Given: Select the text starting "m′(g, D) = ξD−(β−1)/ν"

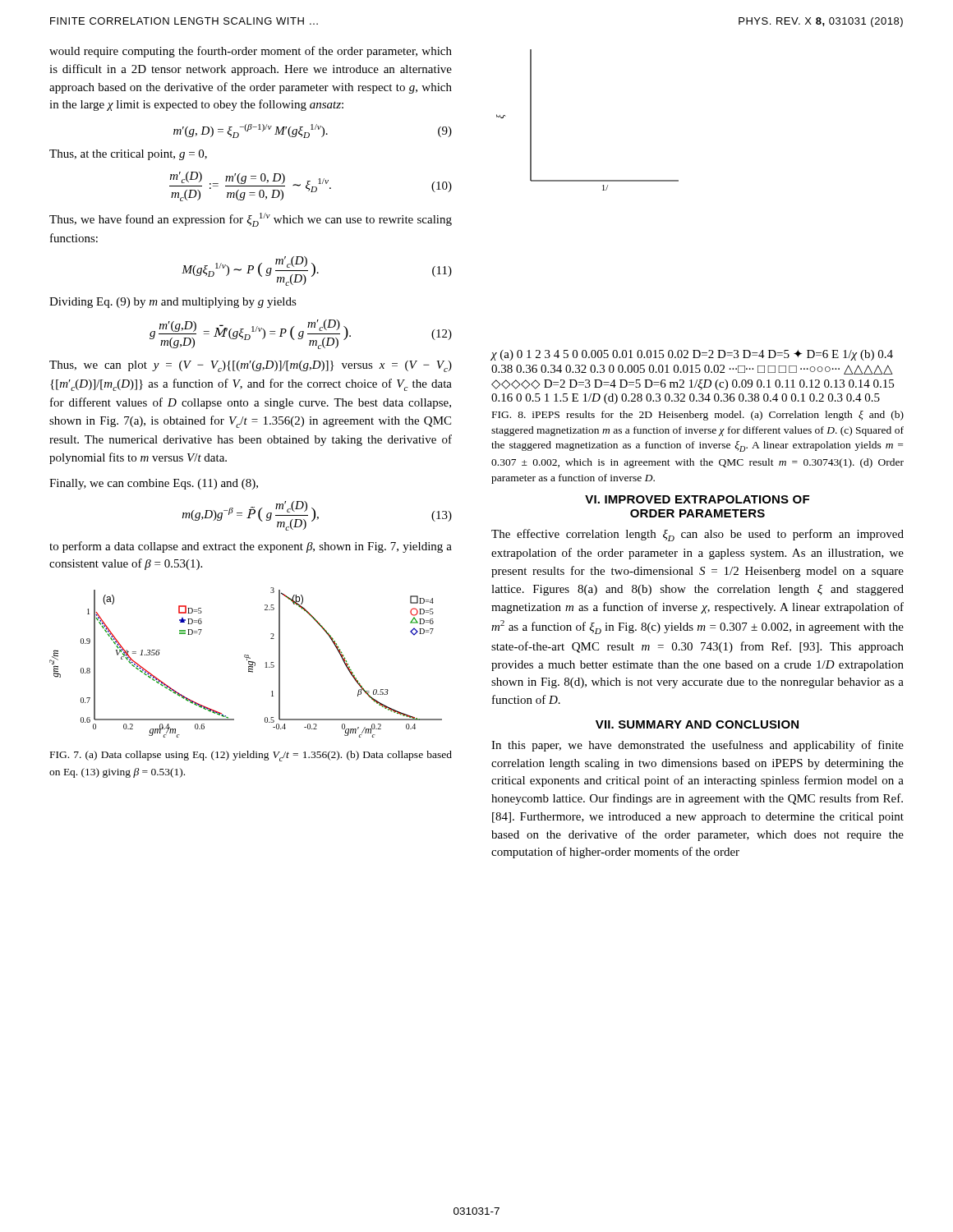Looking at the screenshot, I should click(312, 131).
